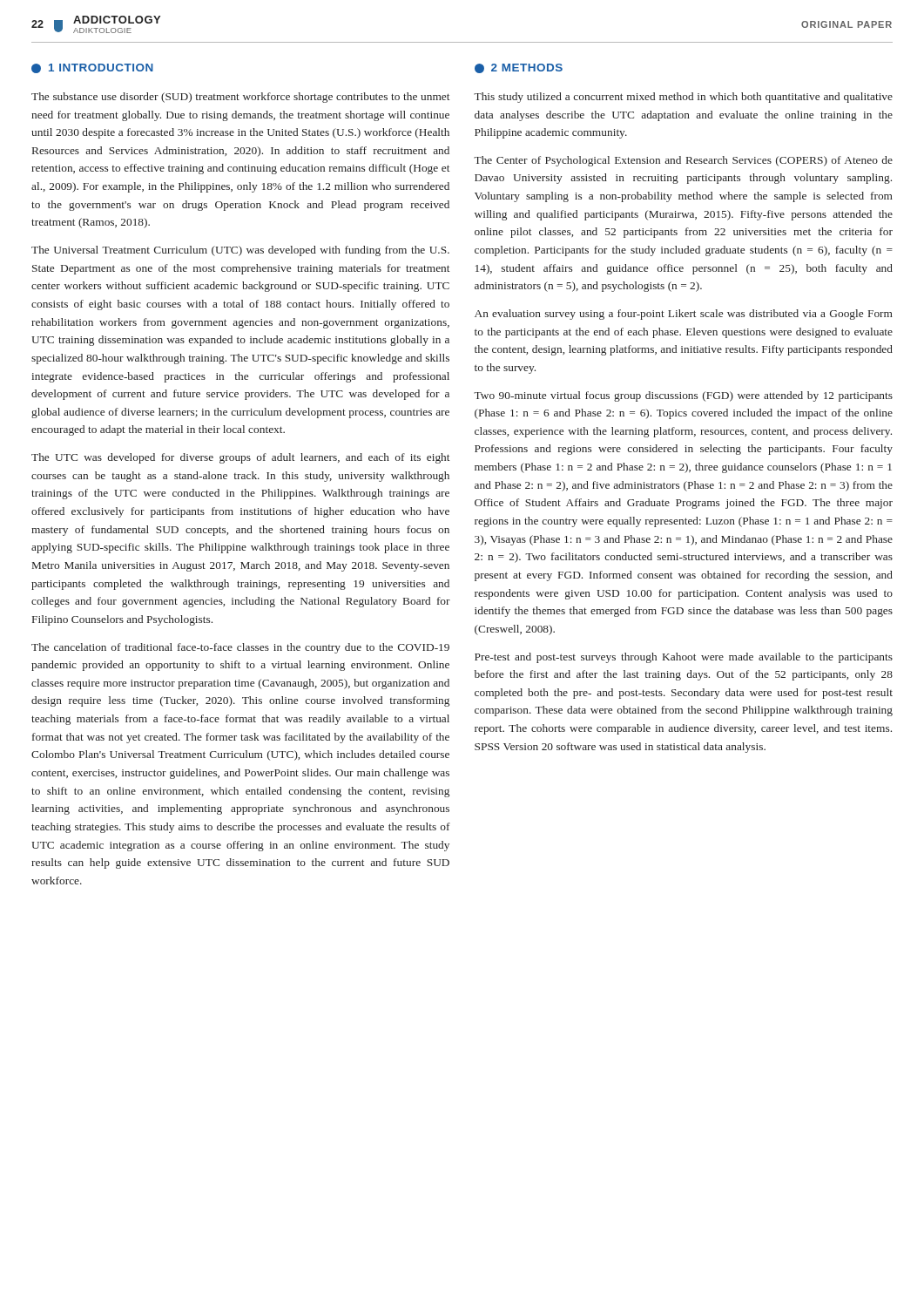Select the text block with the text "The Center of Psychological"
Screen dimensions: 1307x924
click(683, 223)
